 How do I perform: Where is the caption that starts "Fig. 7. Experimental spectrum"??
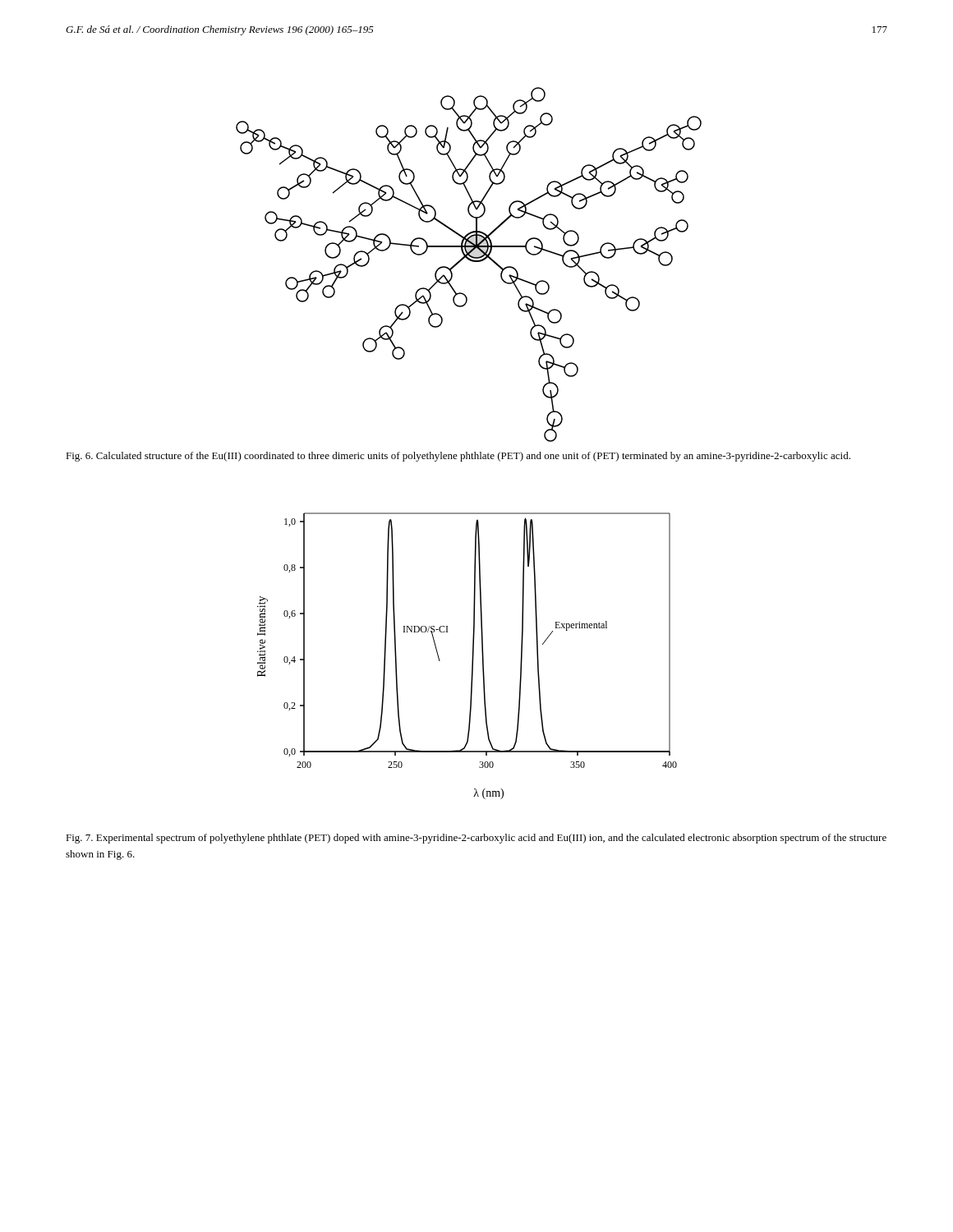pyautogui.click(x=476, y=845)
